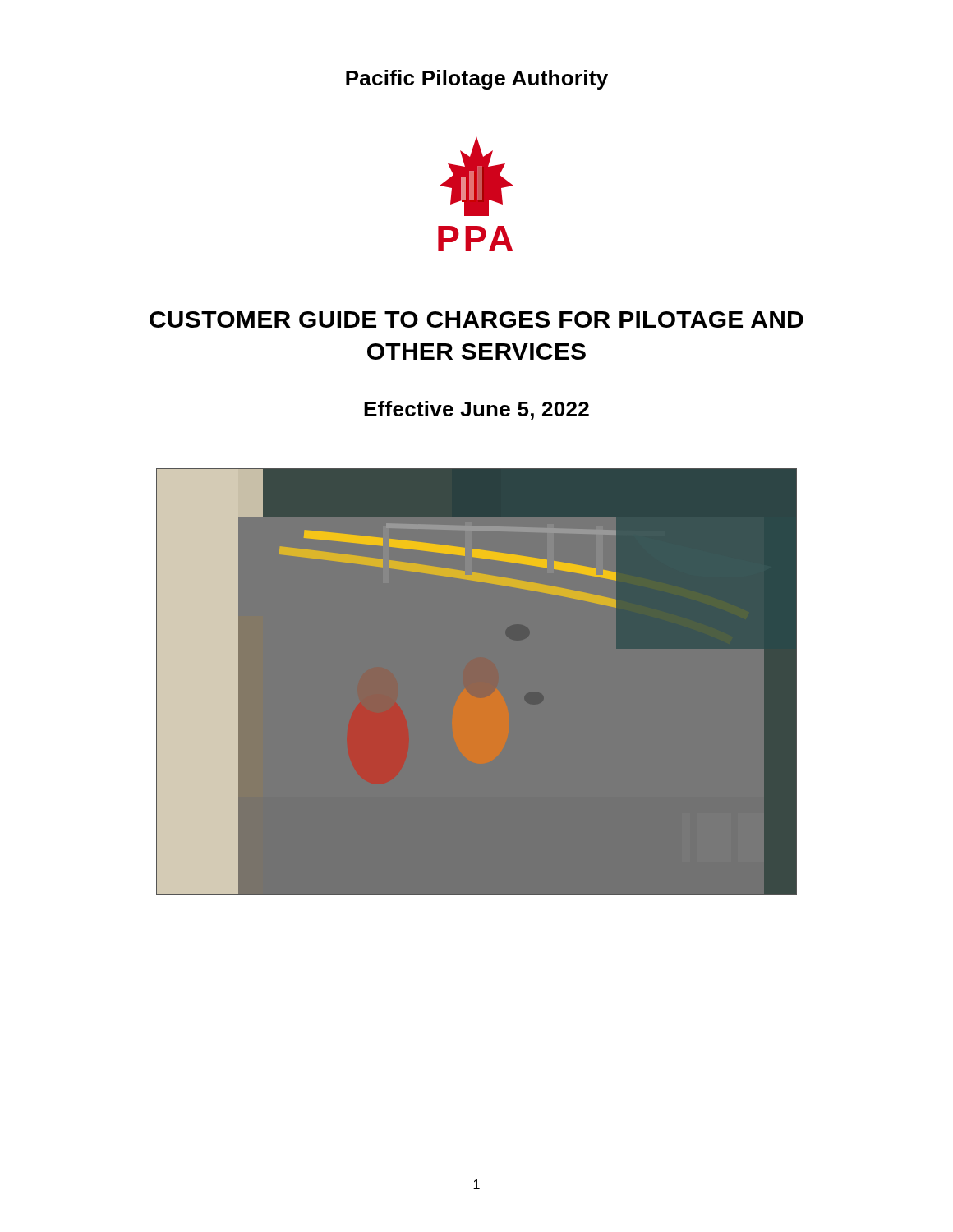Click on the title that reads "Pacific Pilotage Authority"
This screenshot has height=1232, width=953.
tap(476, 78)
